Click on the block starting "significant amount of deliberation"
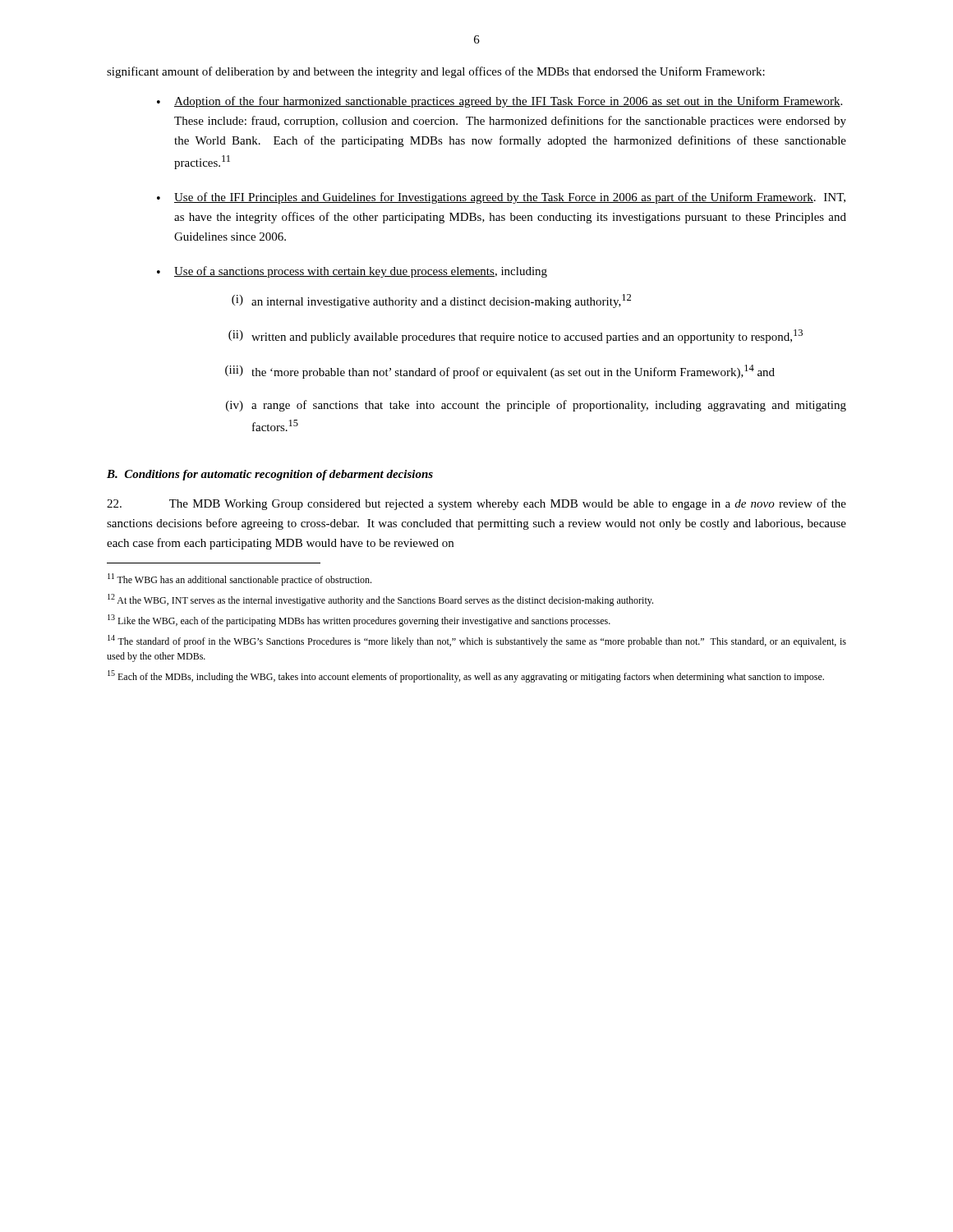Screen dimensions: 1232x953 click(436, 71)
